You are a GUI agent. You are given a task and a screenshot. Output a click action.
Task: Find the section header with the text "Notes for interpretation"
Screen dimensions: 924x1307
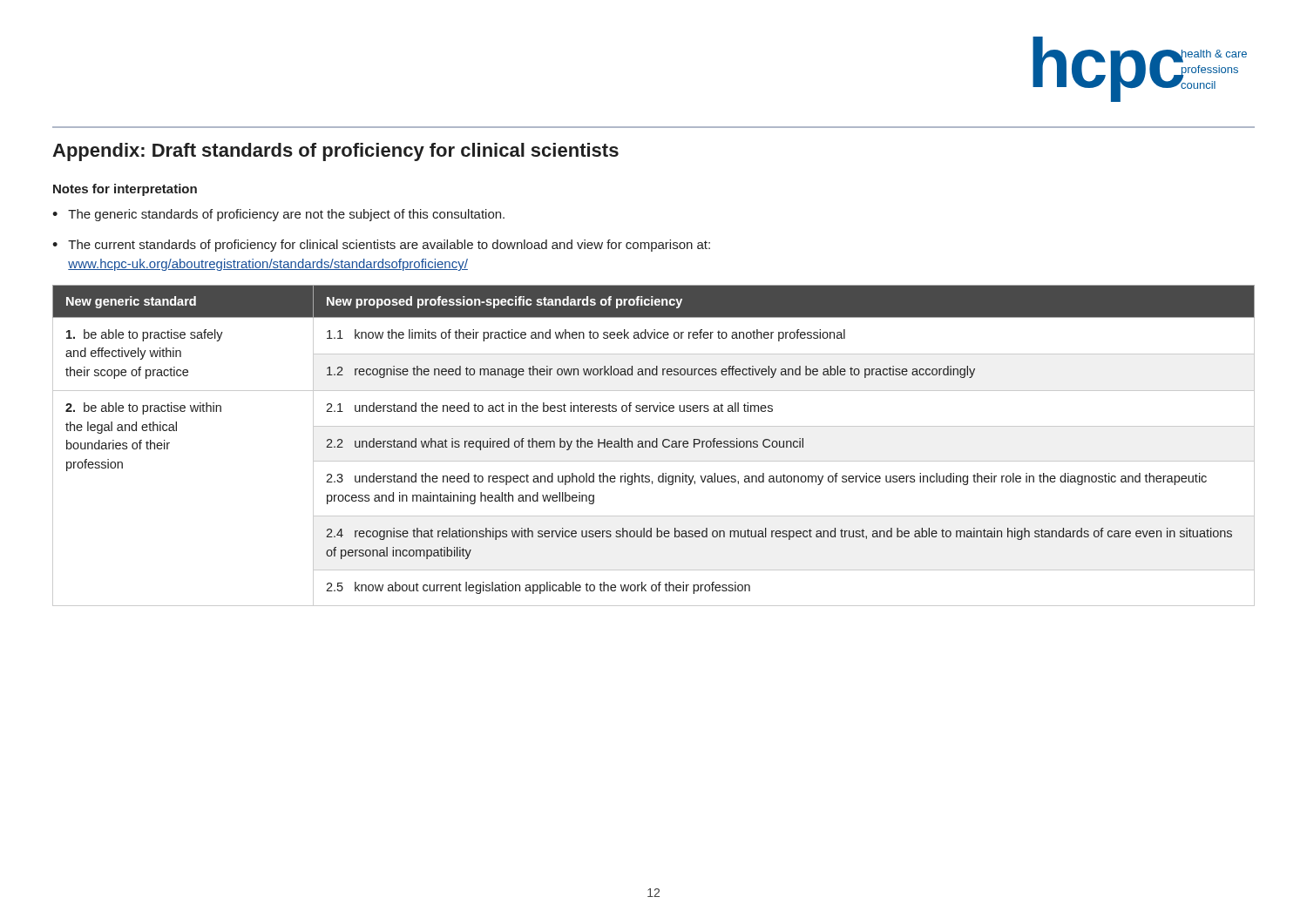tap(125, 189)
